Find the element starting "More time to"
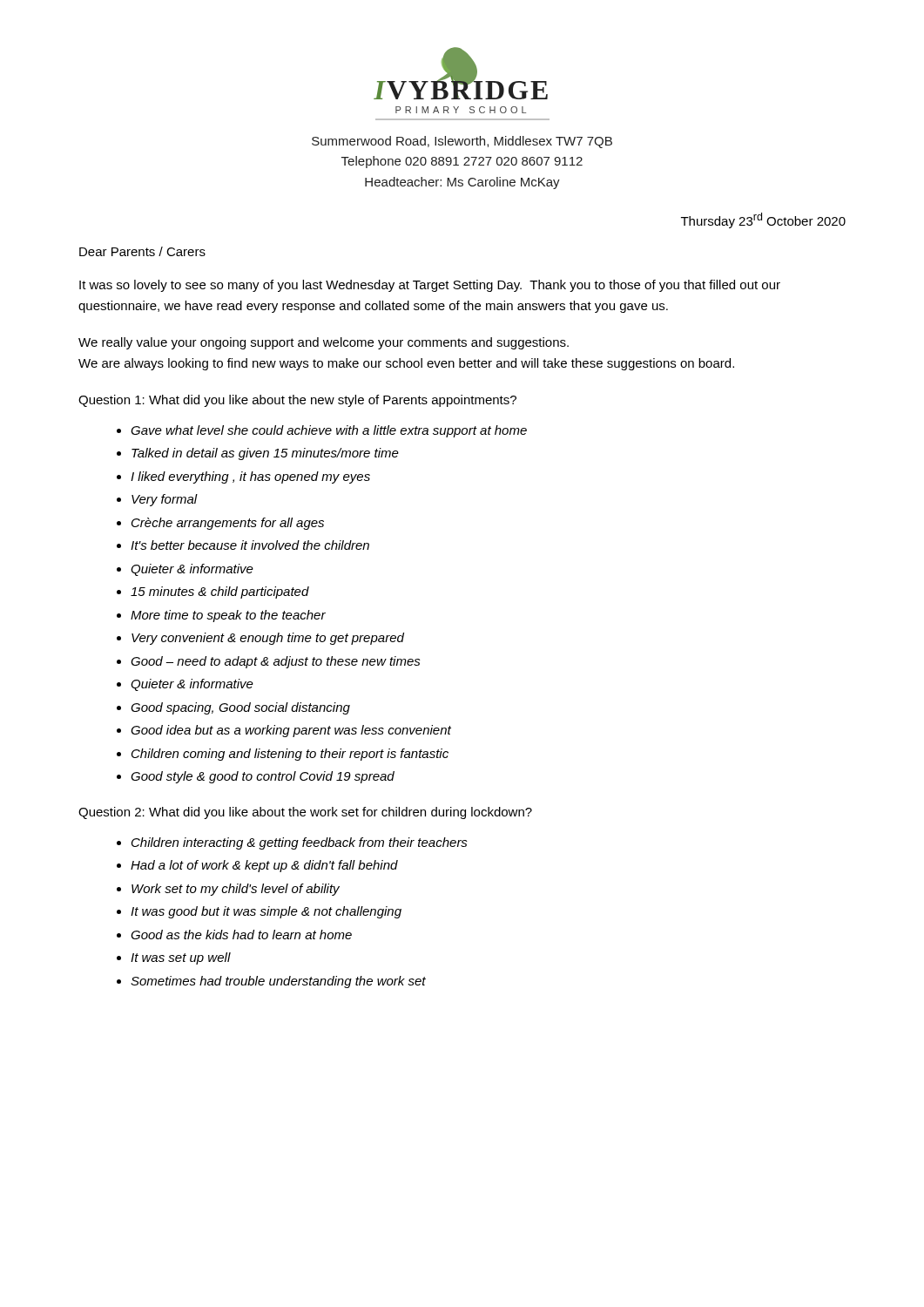The width and height of the screenshot is (924, 1307). (228, 614)
